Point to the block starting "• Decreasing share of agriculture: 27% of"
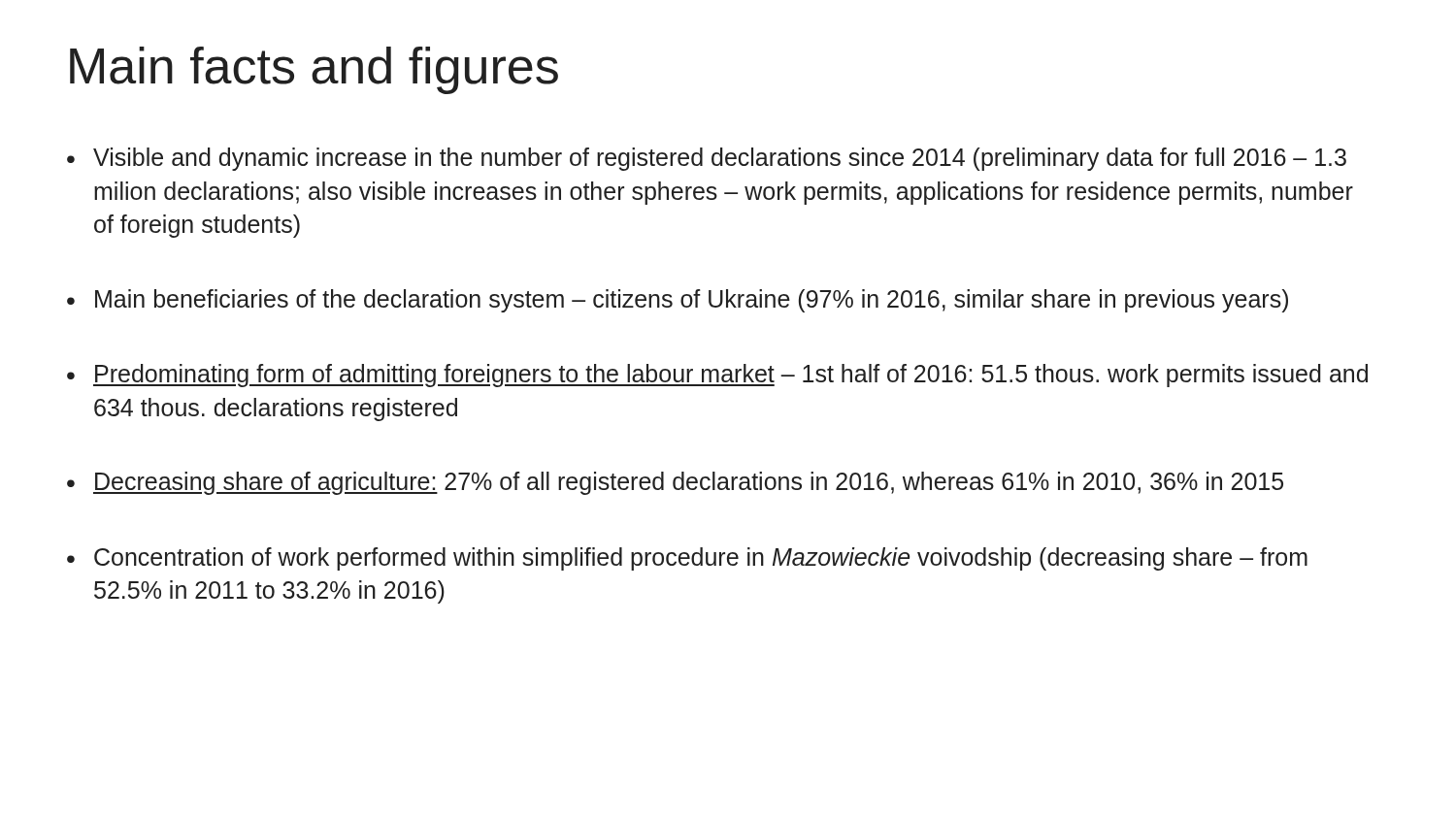 click(722, 482)
